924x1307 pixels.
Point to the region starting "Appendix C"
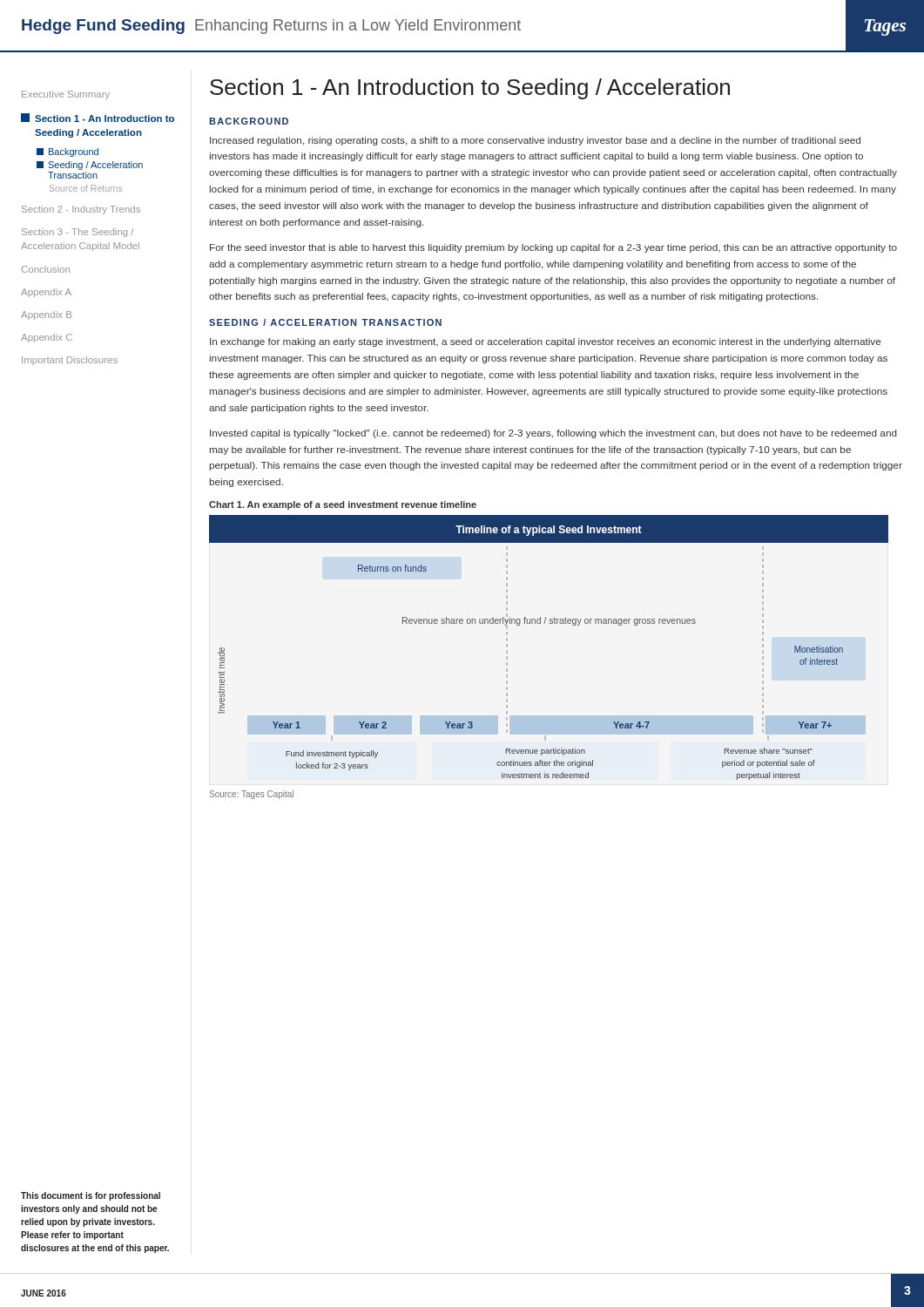47,337
